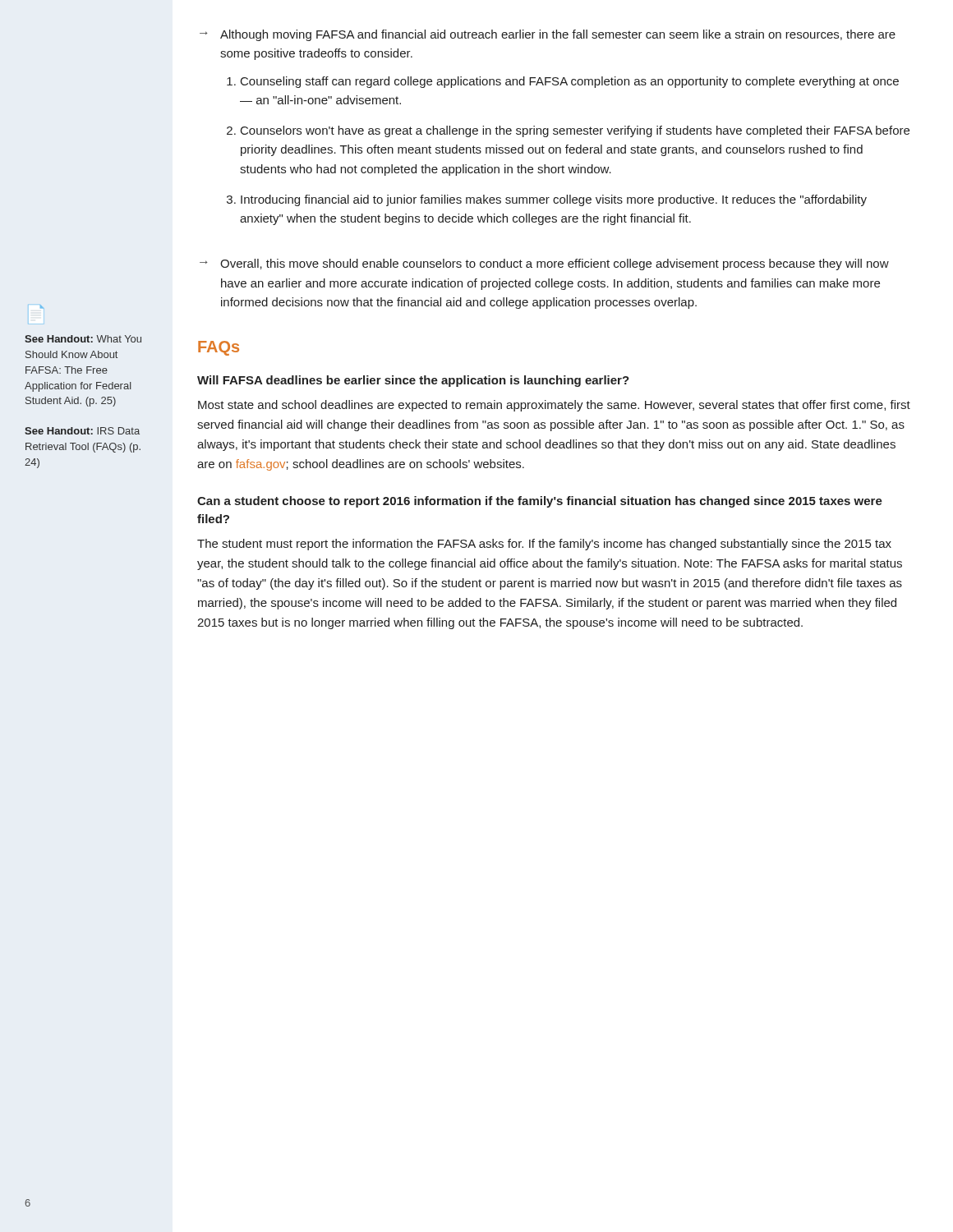Select the text block with the text "Will FAFSA deadlines be"
953x1232 pixels.
[555, 422]
